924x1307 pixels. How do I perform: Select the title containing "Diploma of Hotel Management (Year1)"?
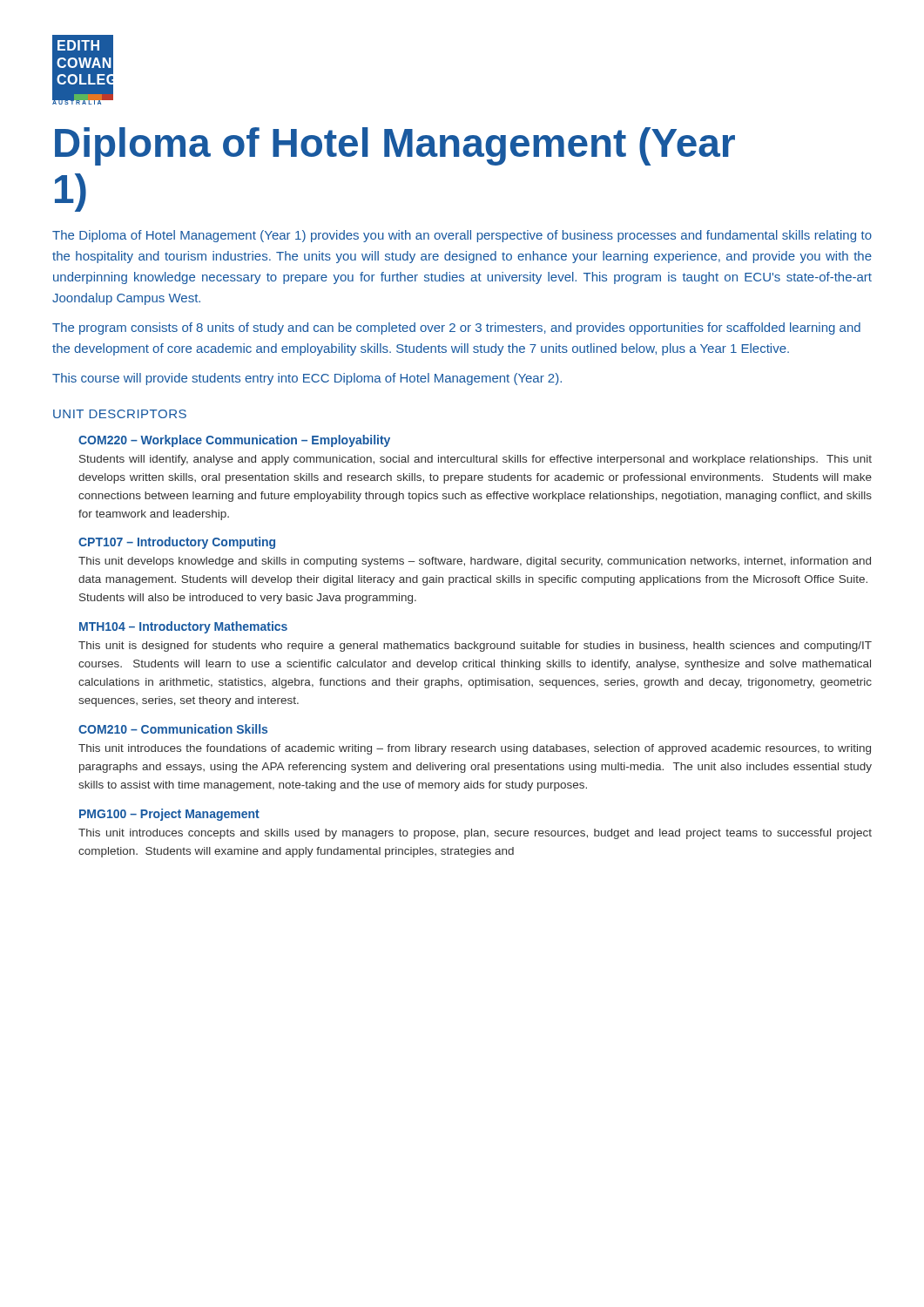point(394,166)
